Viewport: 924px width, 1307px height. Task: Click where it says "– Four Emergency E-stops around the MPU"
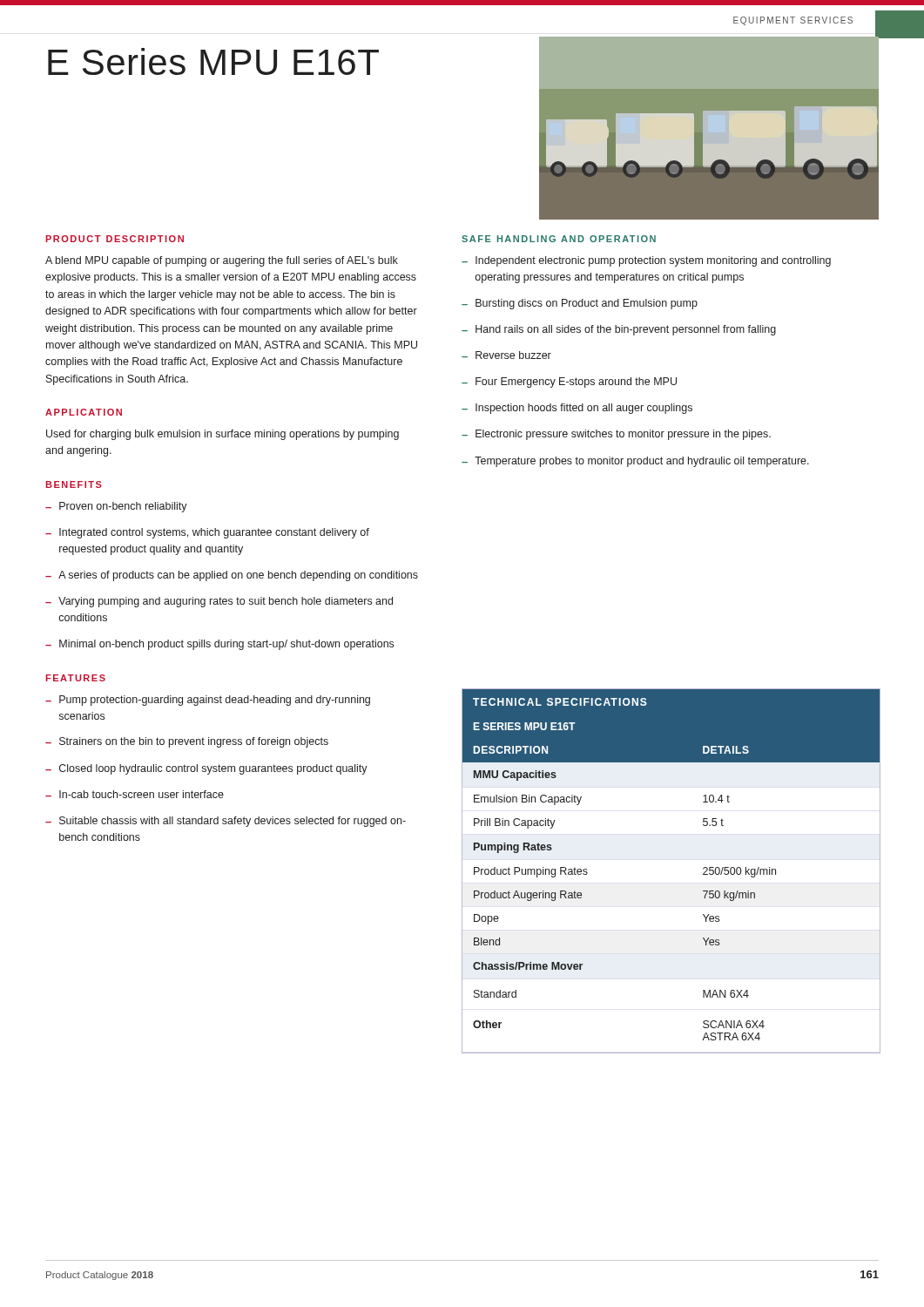coord(570,383)
